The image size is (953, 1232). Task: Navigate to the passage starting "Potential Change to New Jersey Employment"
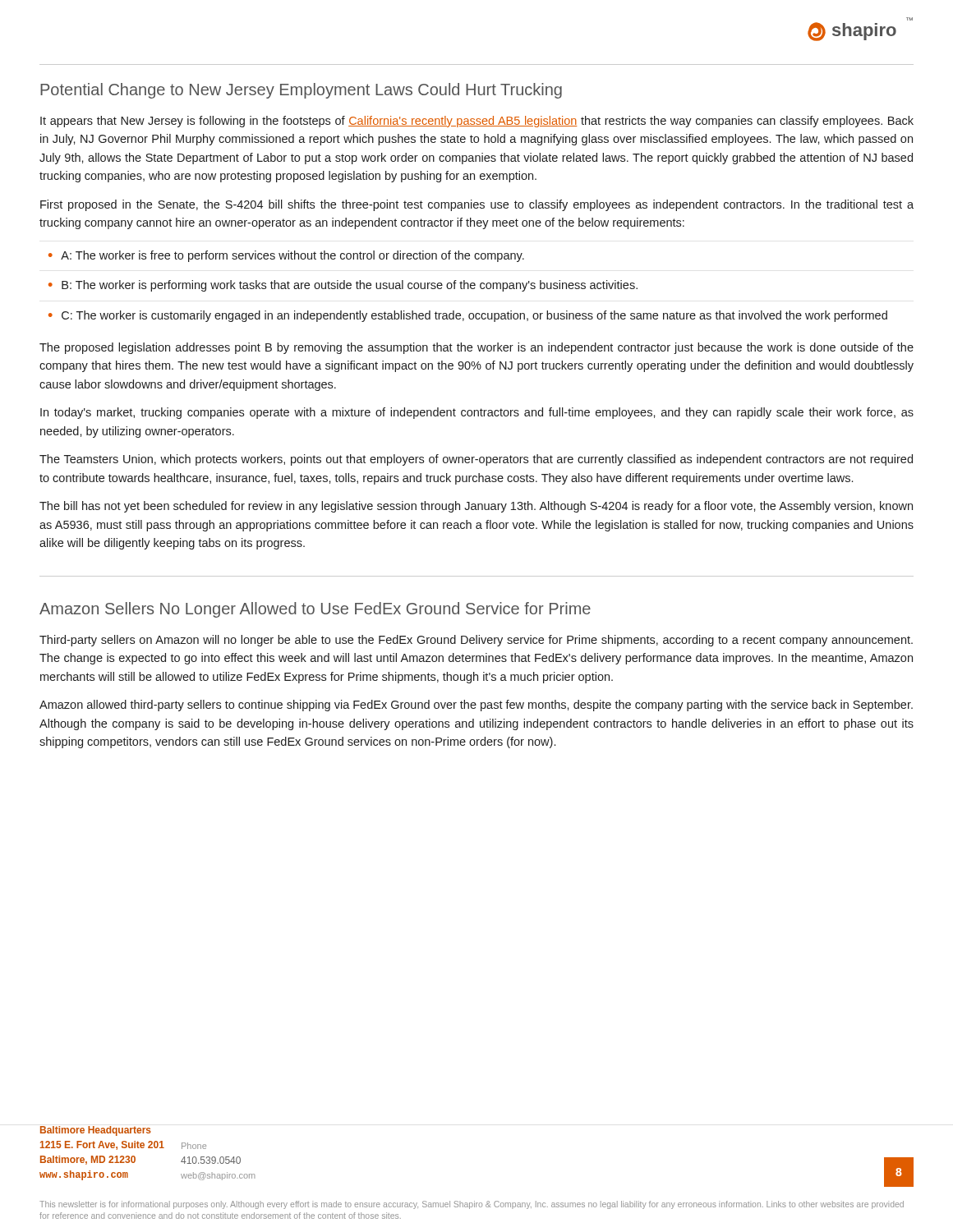pos(301,90)
